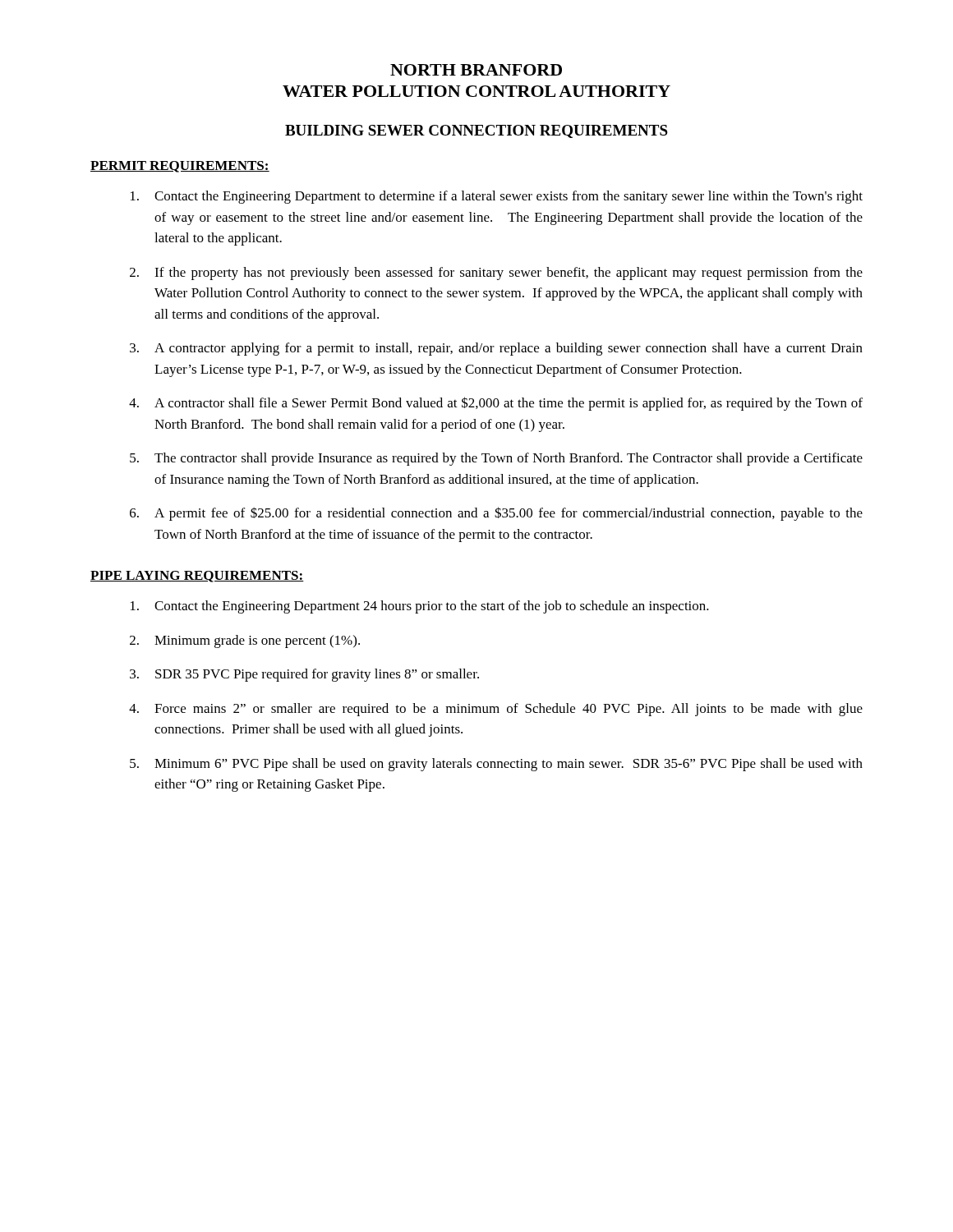Locate the list item with the text "3. A contractor applying for a permit"
The height and width of the screenshot is (1232, 953).
click(x=476, y=359)
